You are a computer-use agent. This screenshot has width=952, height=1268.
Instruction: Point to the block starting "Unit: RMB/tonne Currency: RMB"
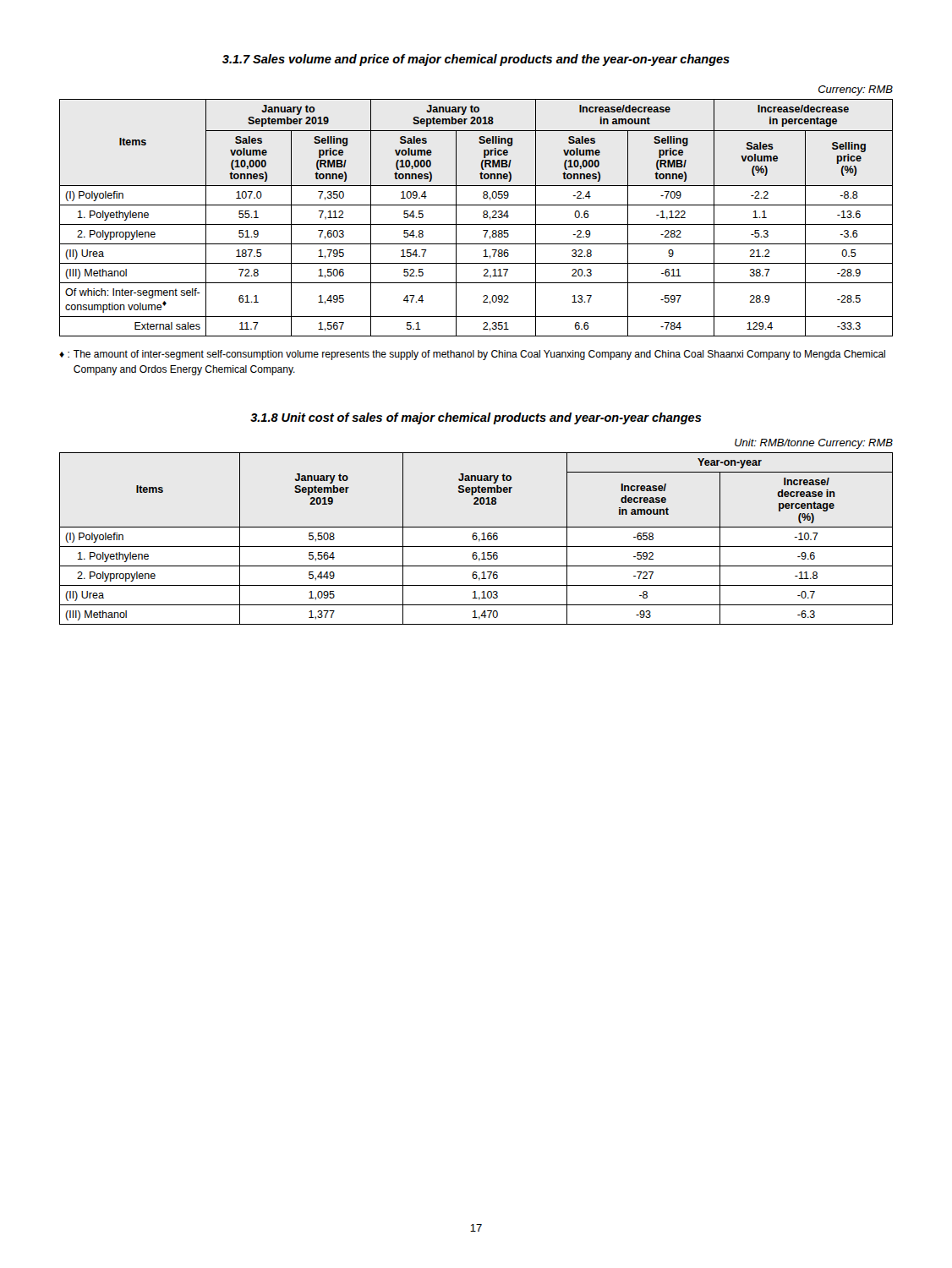pyautogui.click(x=813, y=442)
